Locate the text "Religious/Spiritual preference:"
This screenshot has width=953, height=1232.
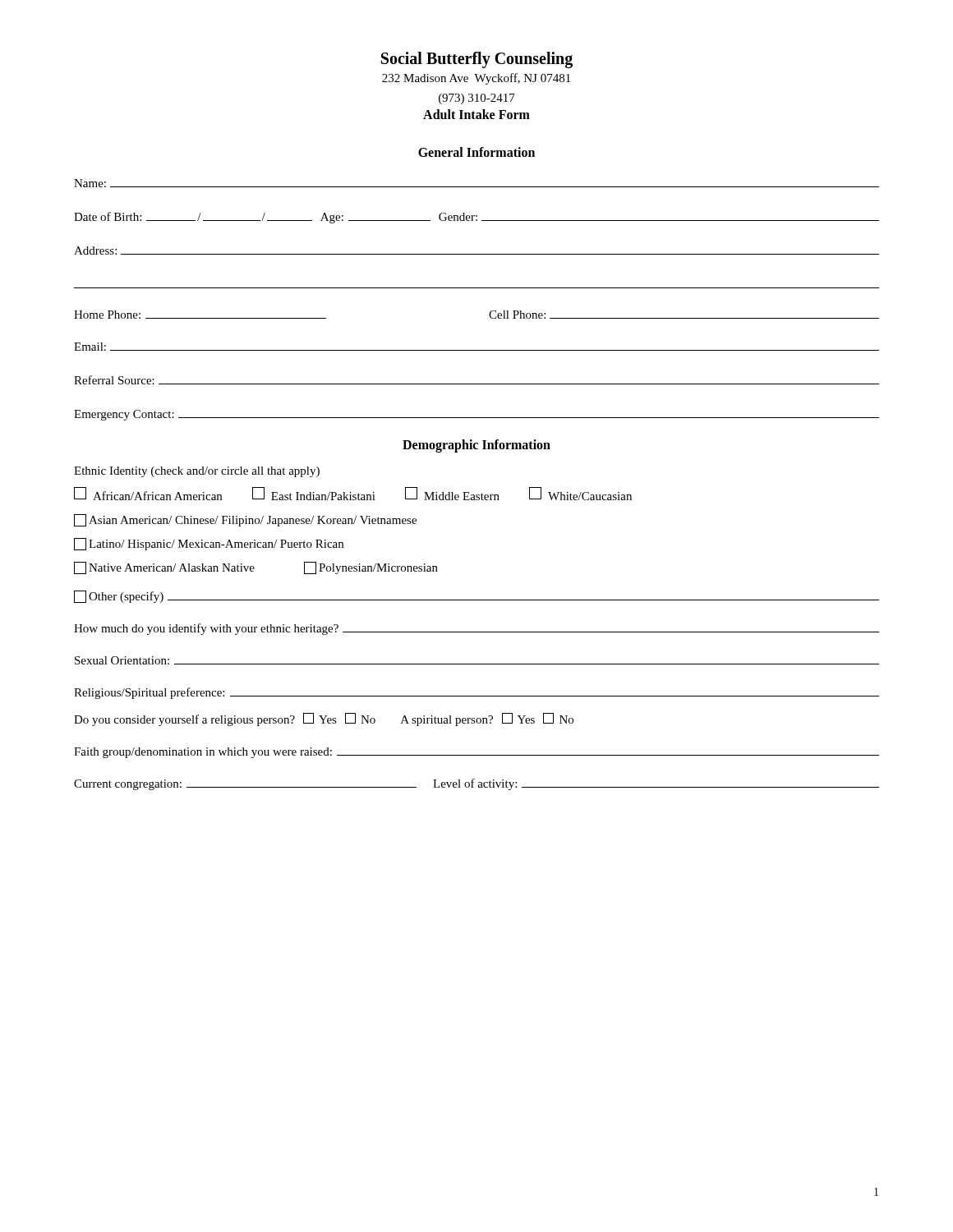click(476, 691)
